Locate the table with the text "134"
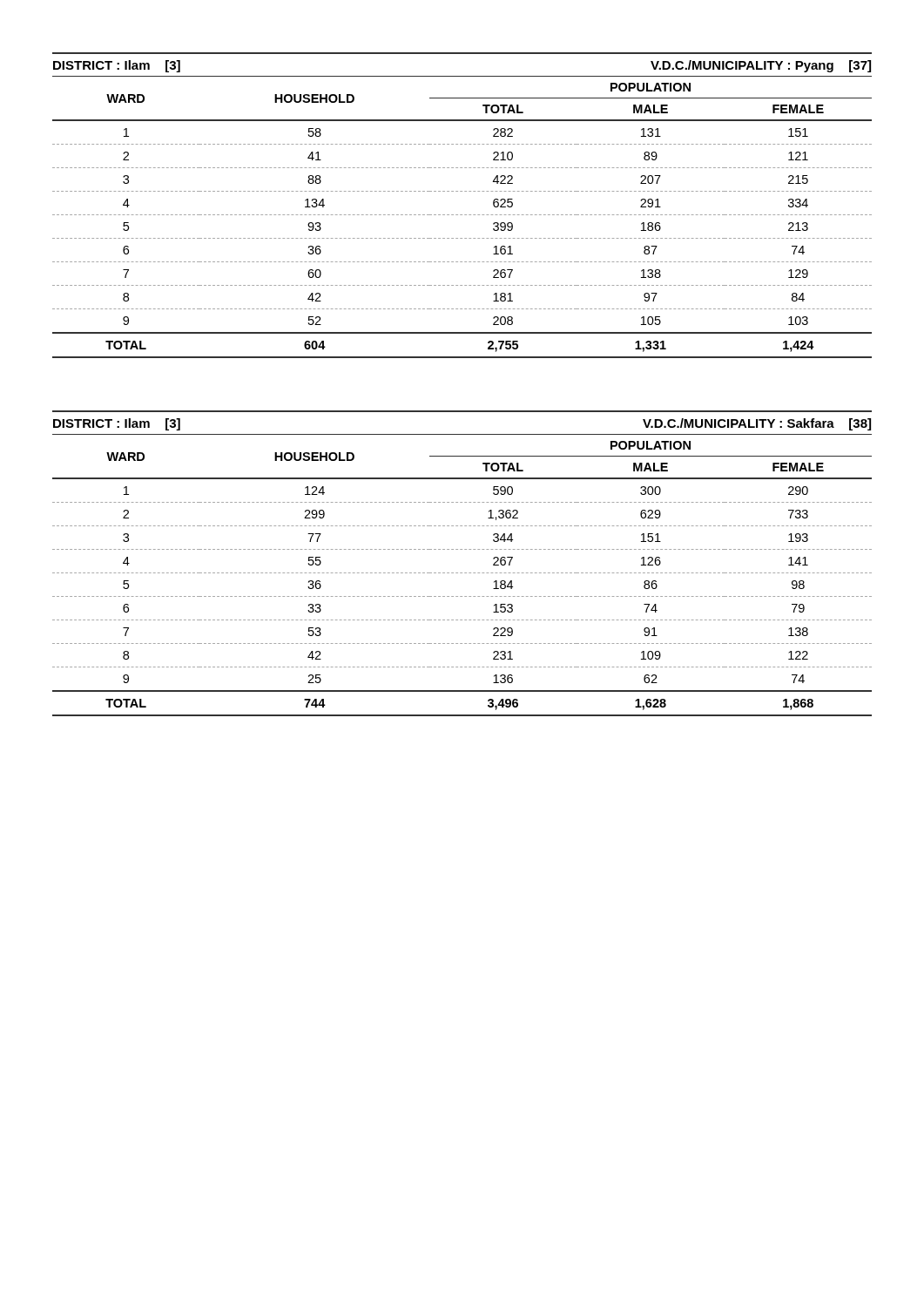The height and width of the screenshot is (1307, 924). pyautogui.click(x=462, y=205)
